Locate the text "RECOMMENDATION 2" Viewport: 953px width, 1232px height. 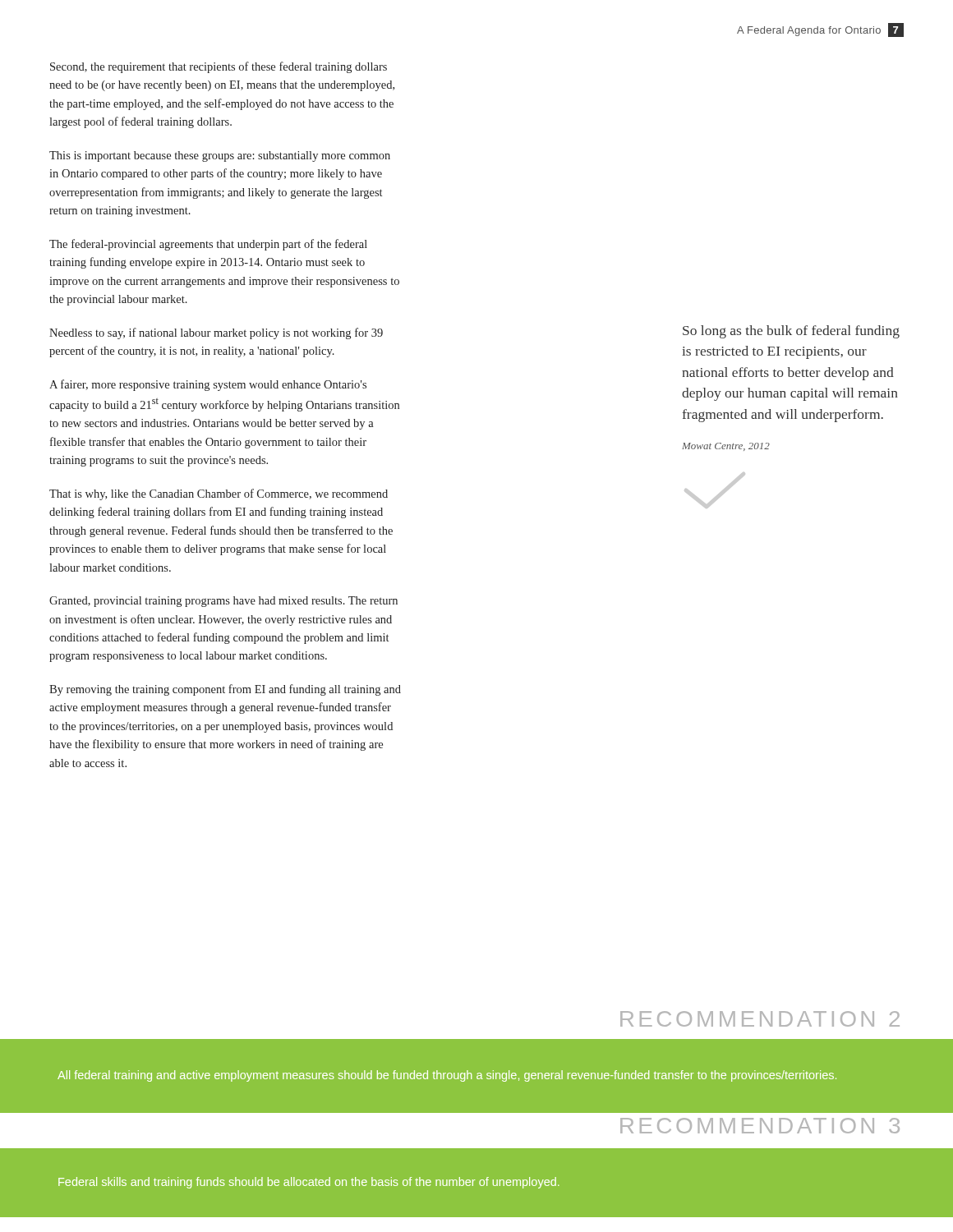761,1019
